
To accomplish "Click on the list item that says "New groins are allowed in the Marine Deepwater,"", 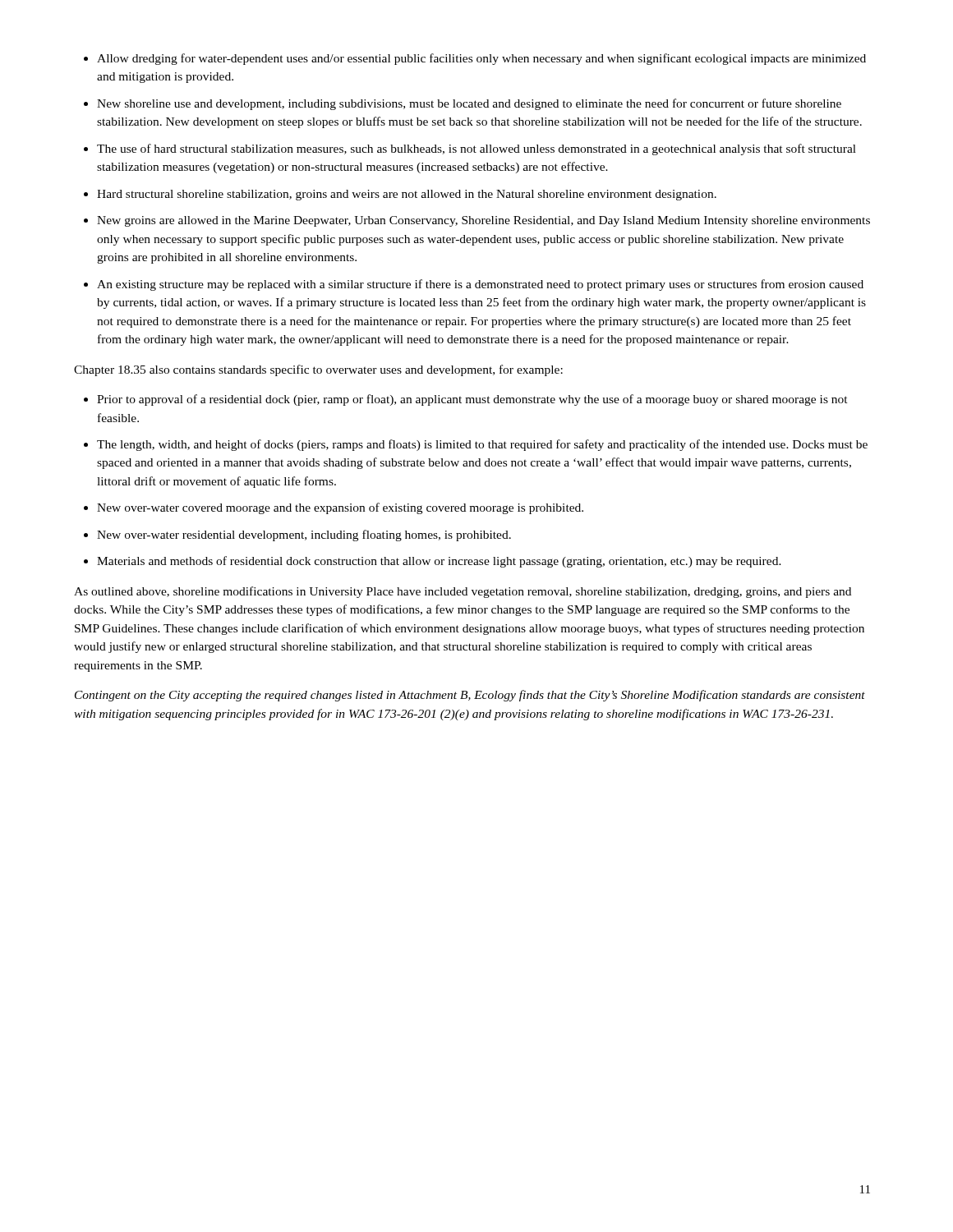I will click(484, 239).
